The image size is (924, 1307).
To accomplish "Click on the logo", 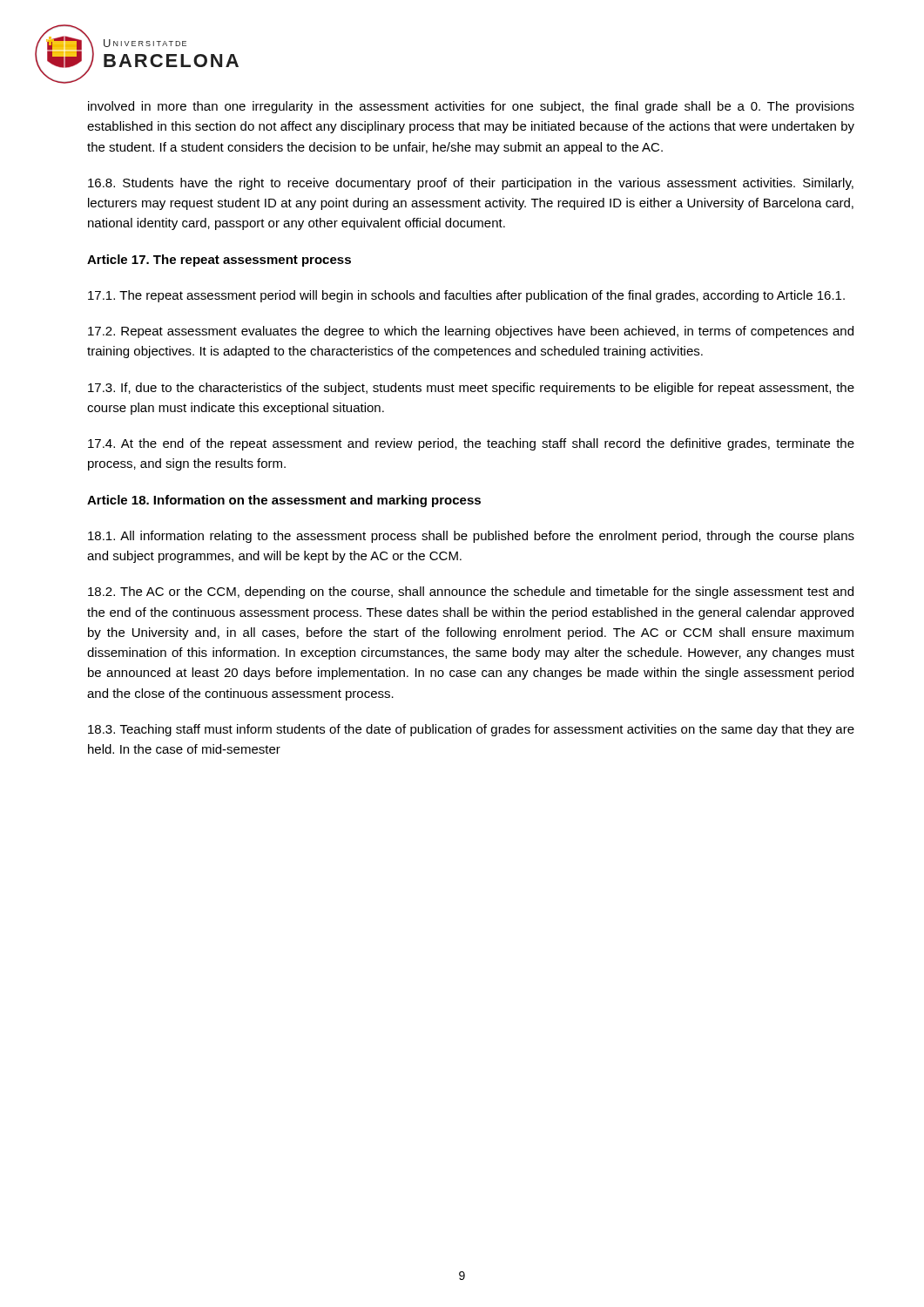I will [138, 54].
